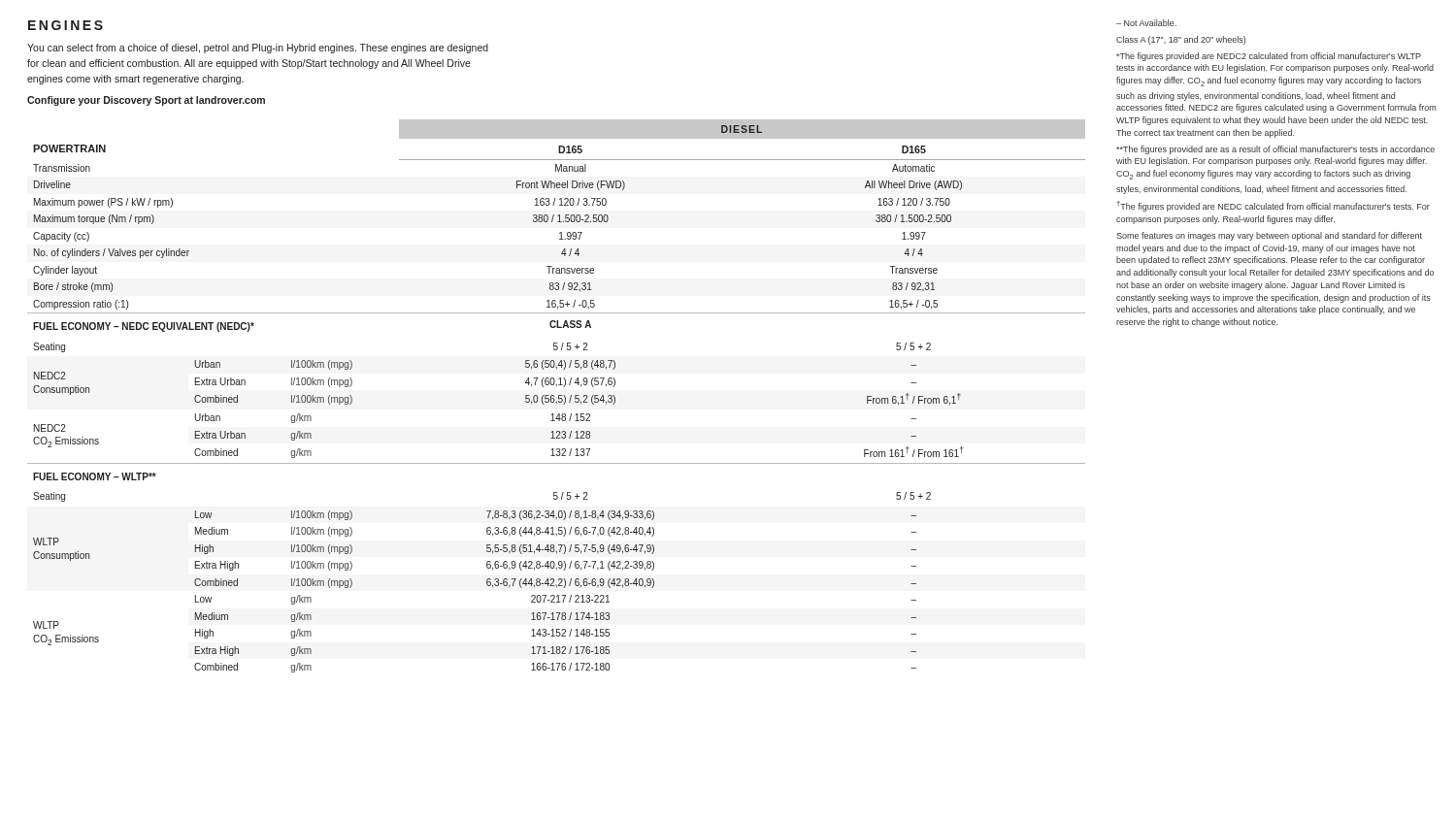Screen dimensions: 819x1456
Task: Point to the block beginning "You can select from a choice"
Action: [258, 63]
